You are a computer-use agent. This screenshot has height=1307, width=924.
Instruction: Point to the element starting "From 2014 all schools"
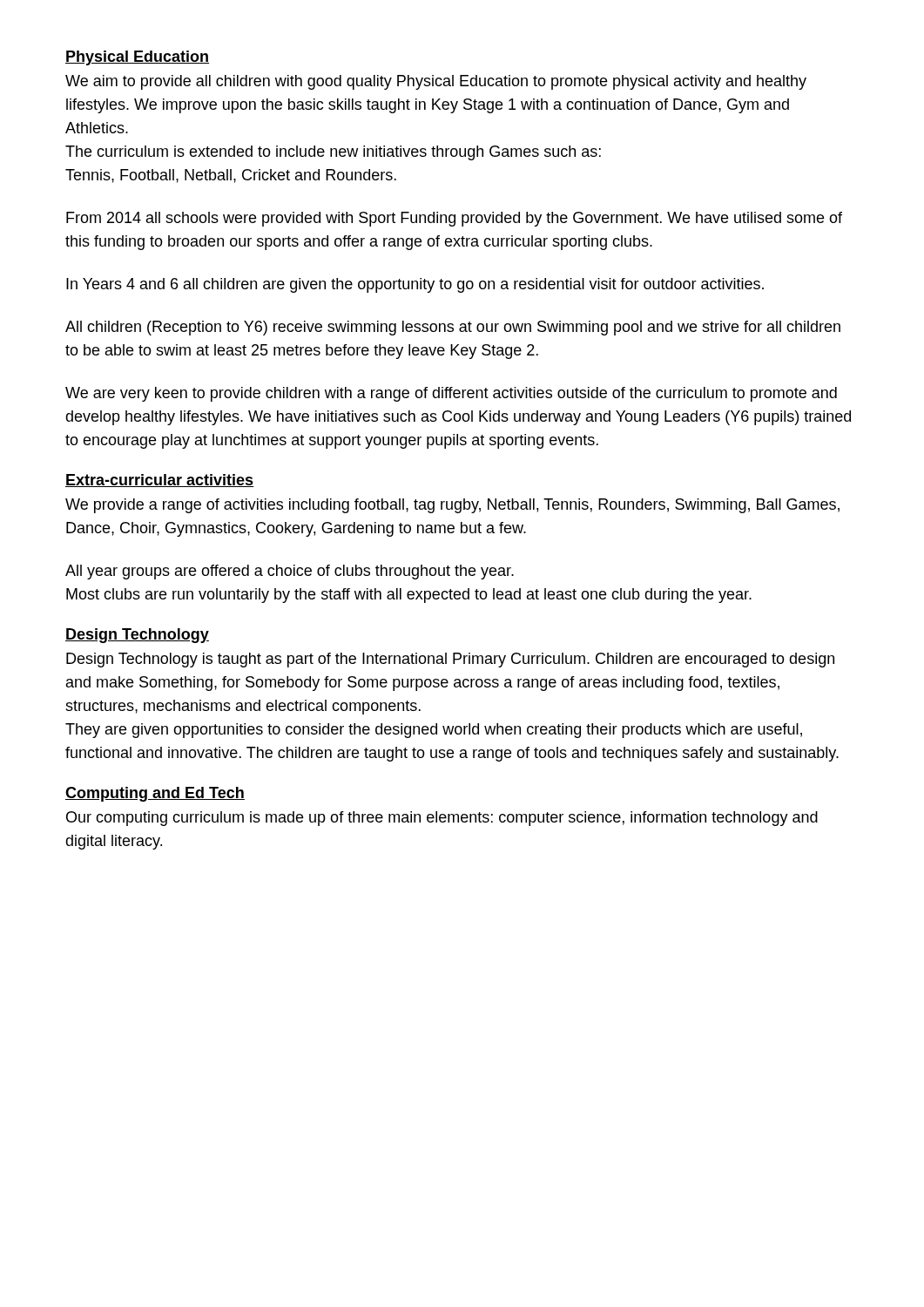(x=454, y=230)
